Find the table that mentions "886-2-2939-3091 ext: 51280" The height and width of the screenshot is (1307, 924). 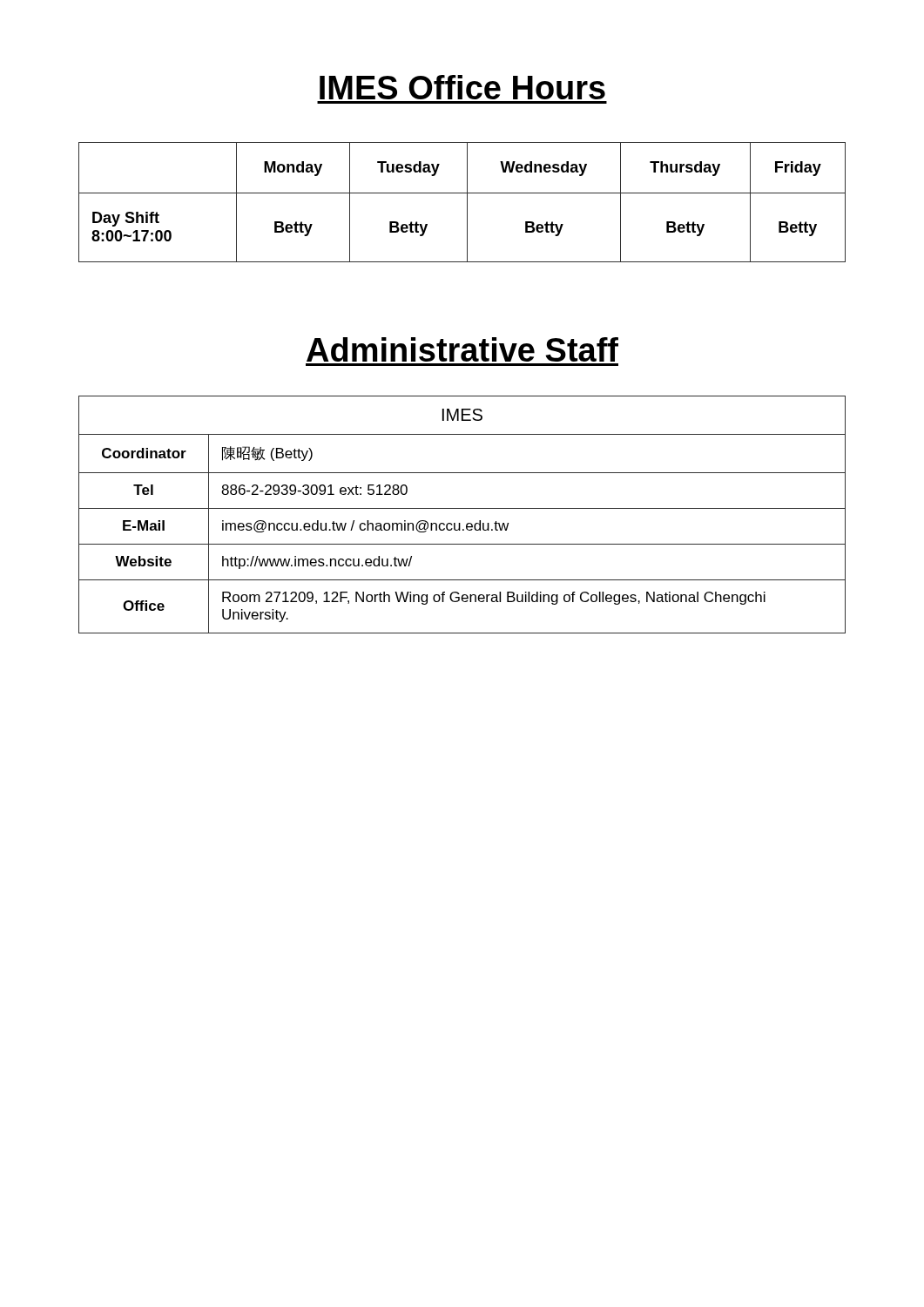point(462,515)
